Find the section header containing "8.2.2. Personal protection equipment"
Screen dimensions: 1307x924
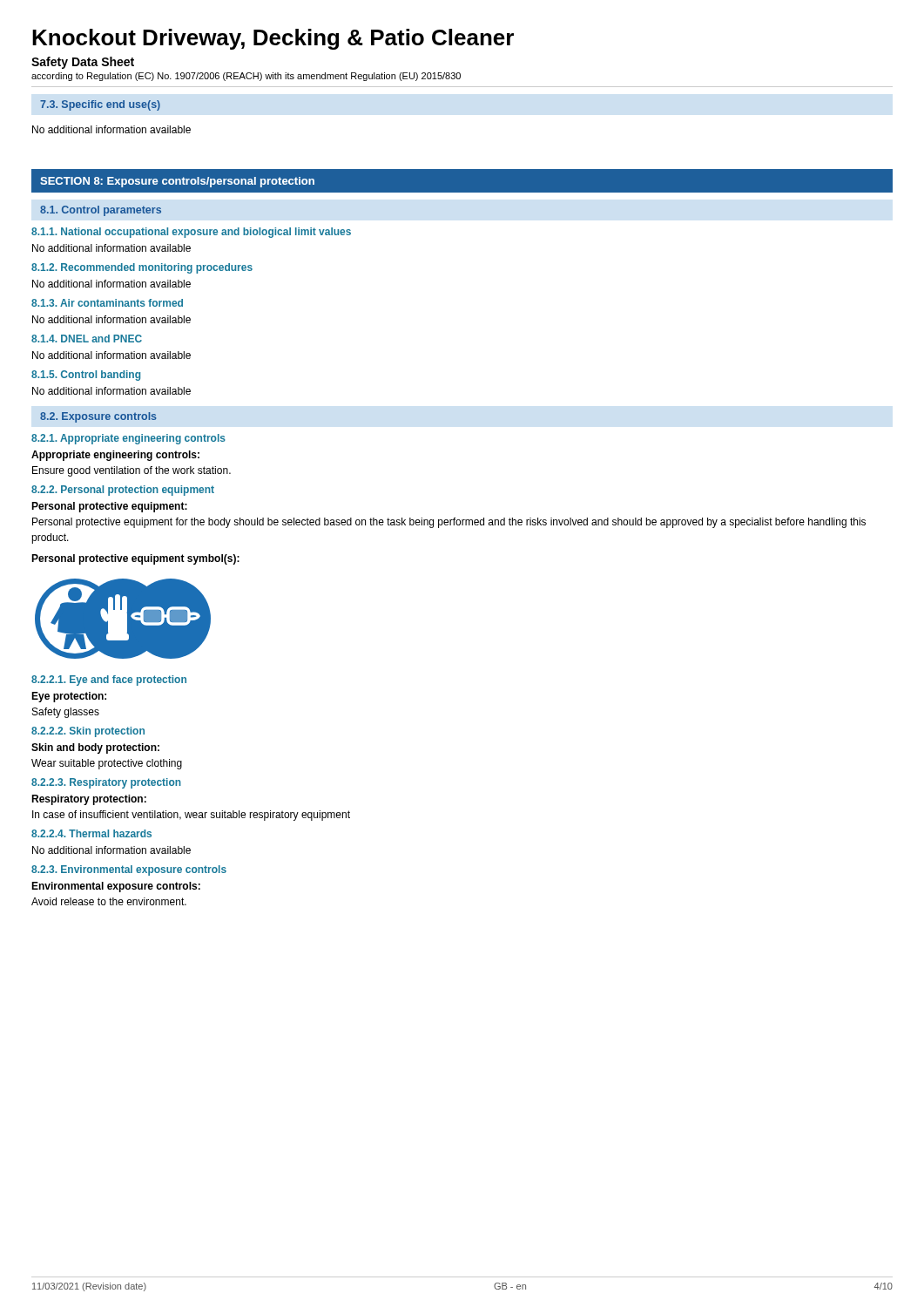tap(123, 490)
